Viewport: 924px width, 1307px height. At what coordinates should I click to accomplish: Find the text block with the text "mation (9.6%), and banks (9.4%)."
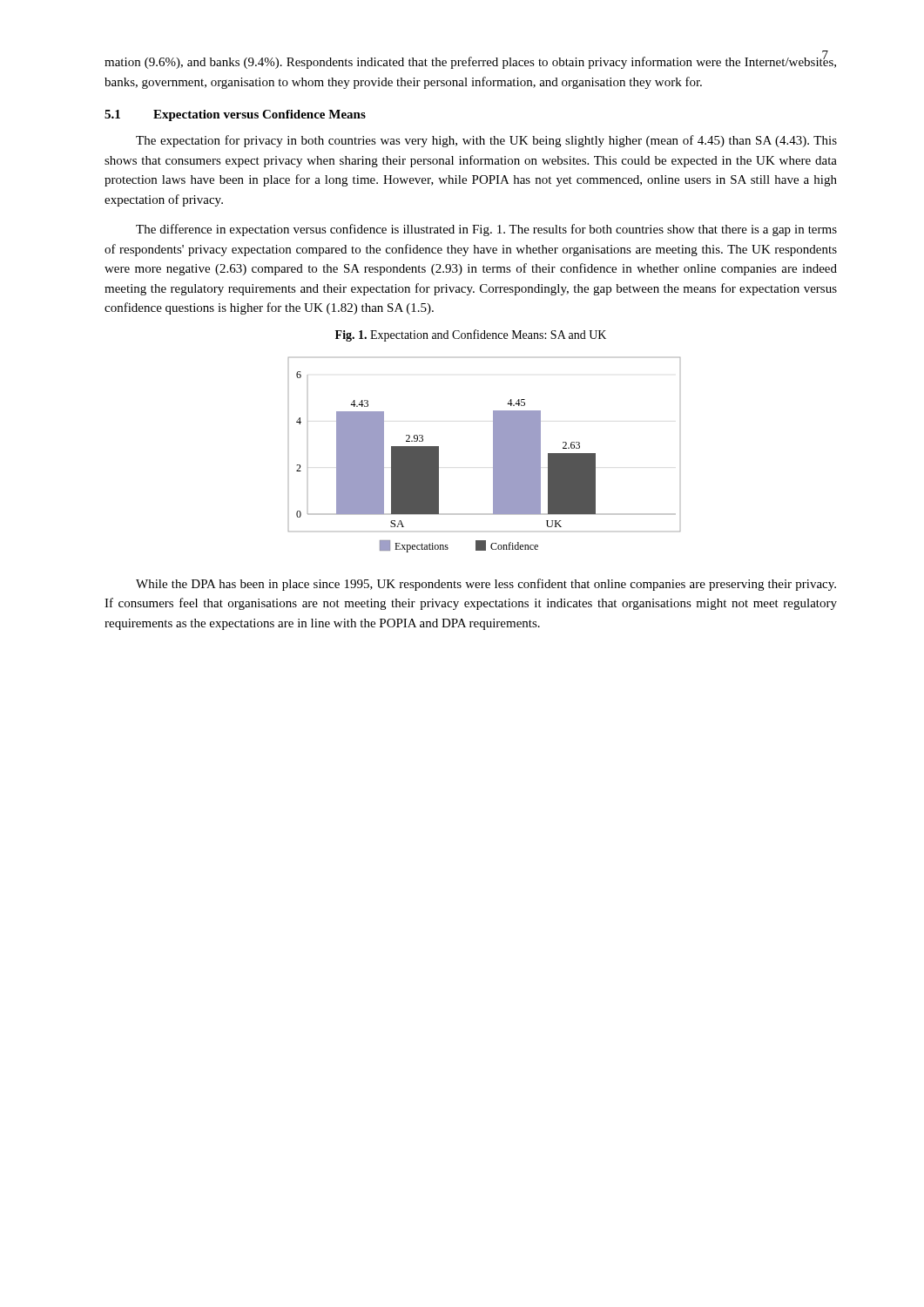[471, 72]
